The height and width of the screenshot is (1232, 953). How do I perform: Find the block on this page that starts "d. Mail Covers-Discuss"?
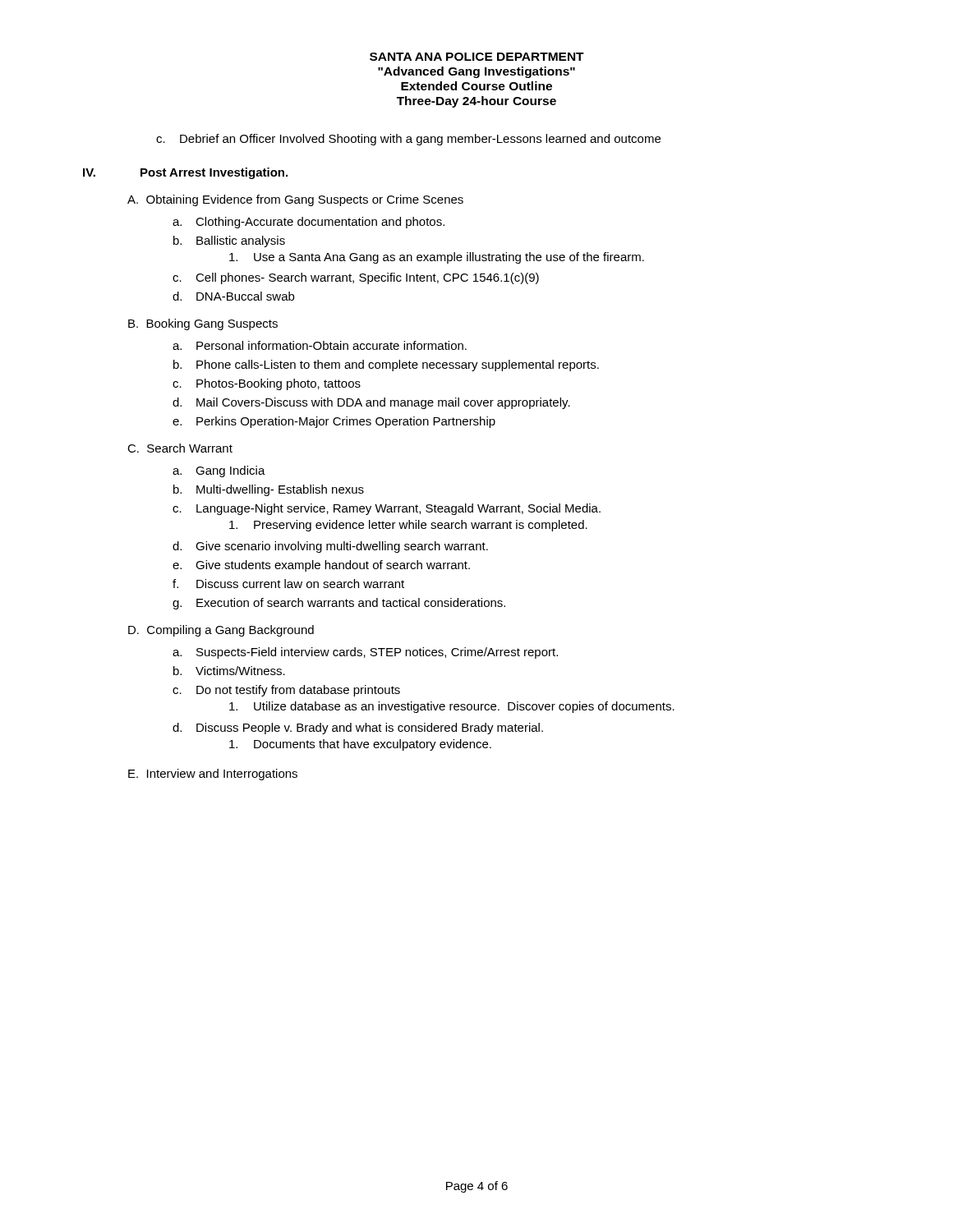[522, 402]
